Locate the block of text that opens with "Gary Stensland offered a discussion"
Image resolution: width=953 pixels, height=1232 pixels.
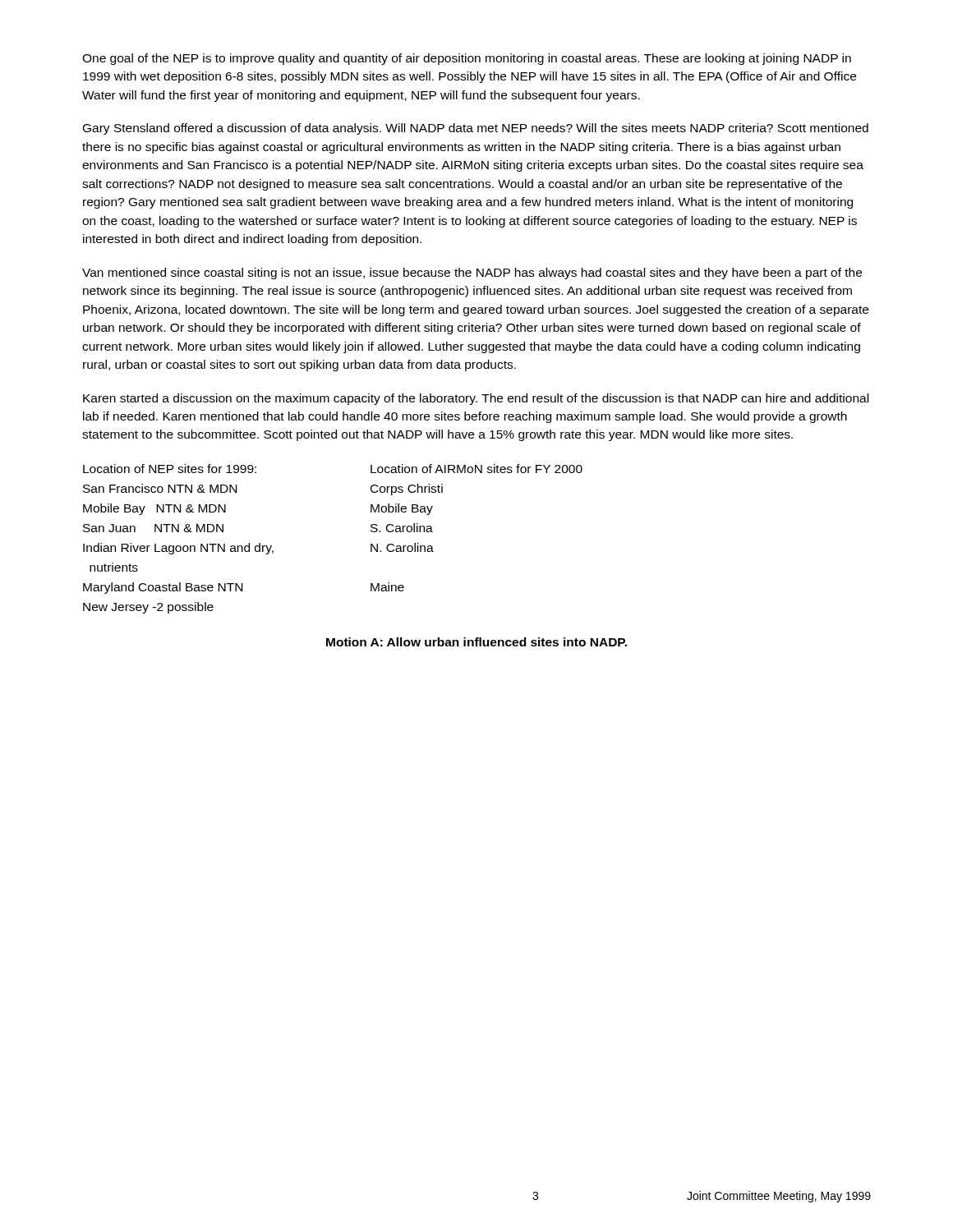pyautogui.click(x=476, y=183)
